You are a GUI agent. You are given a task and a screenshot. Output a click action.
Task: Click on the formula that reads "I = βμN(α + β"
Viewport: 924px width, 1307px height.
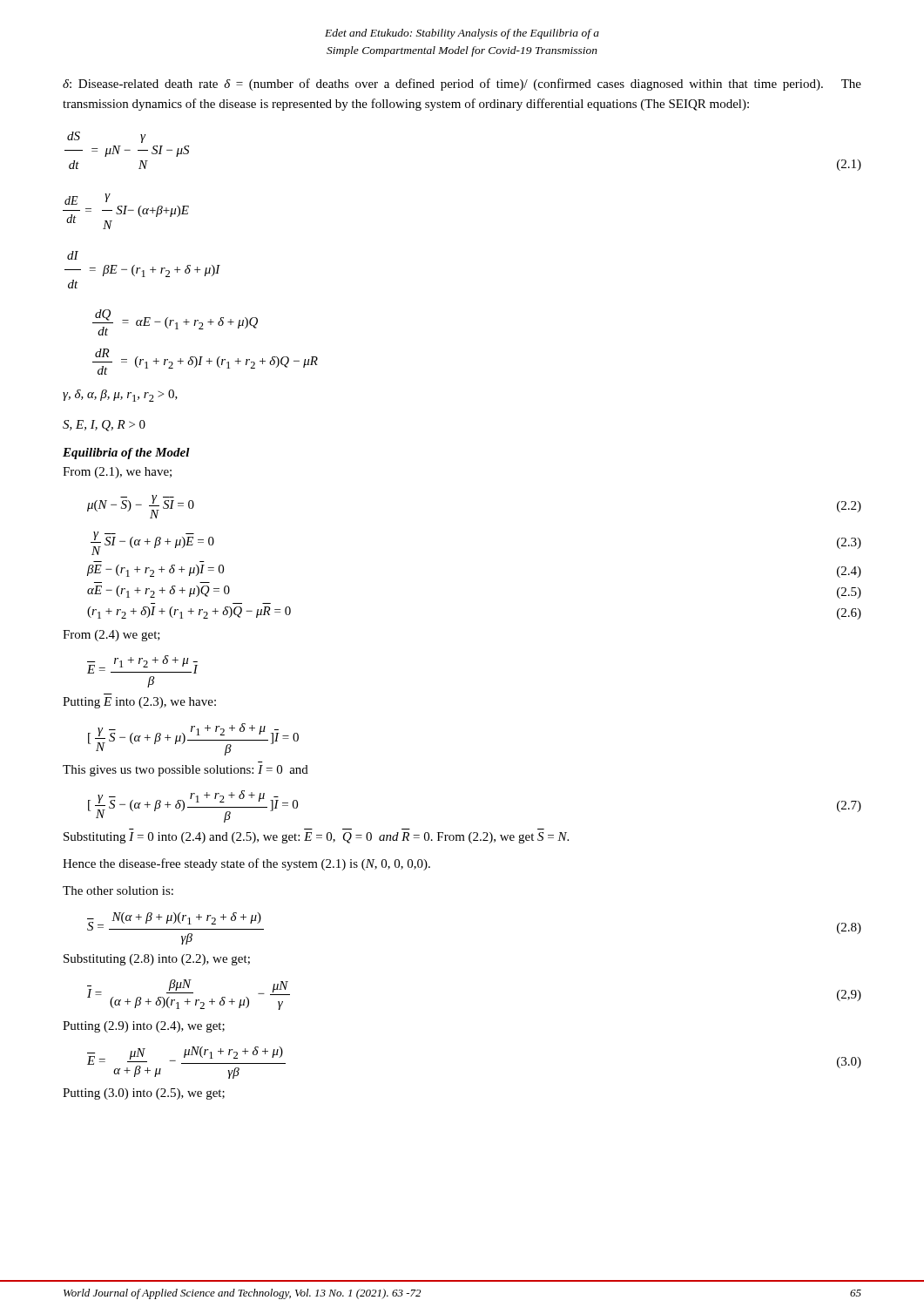180,993
